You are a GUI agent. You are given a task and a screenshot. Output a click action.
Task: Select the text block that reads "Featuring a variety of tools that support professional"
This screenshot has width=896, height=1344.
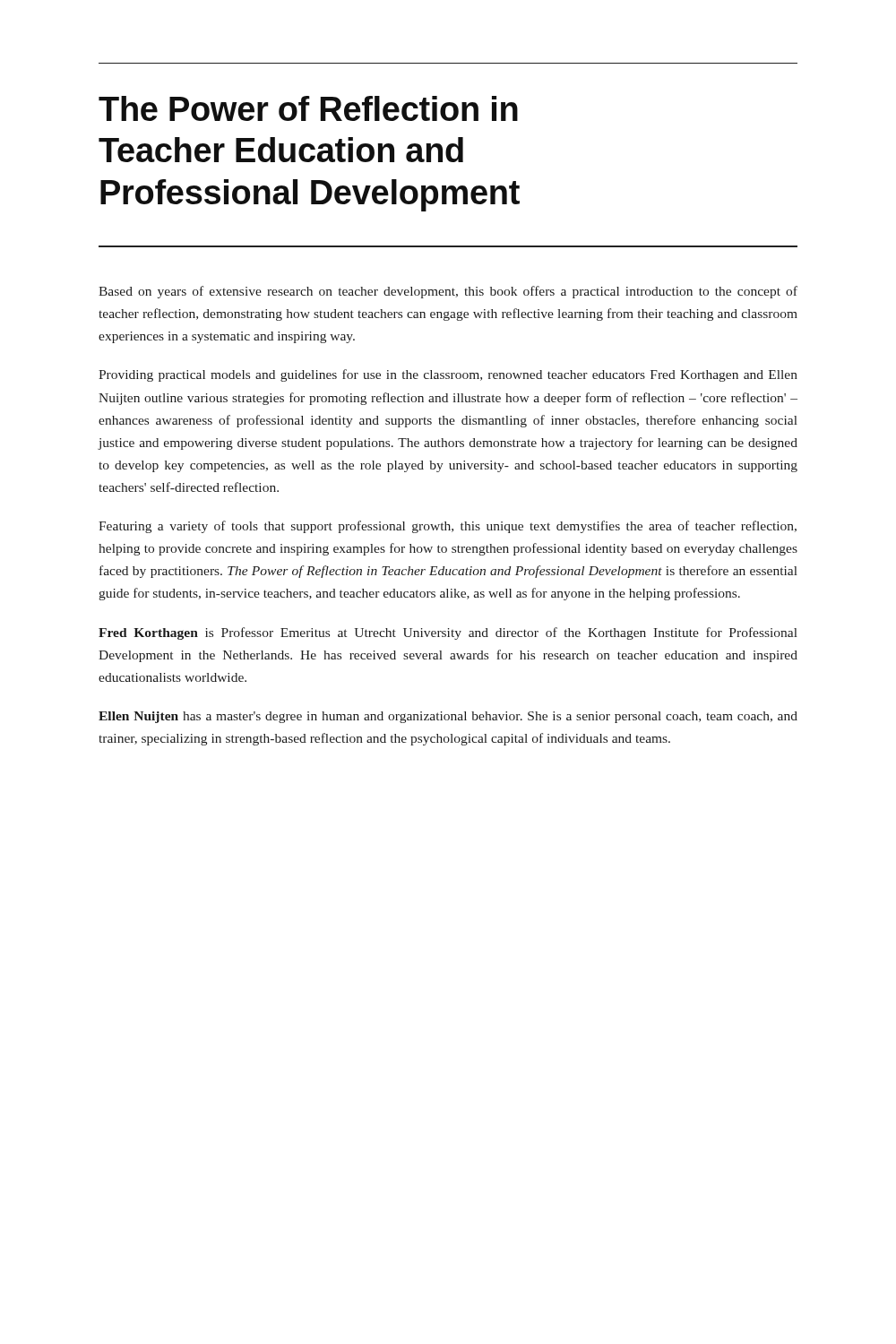(448, 559)
